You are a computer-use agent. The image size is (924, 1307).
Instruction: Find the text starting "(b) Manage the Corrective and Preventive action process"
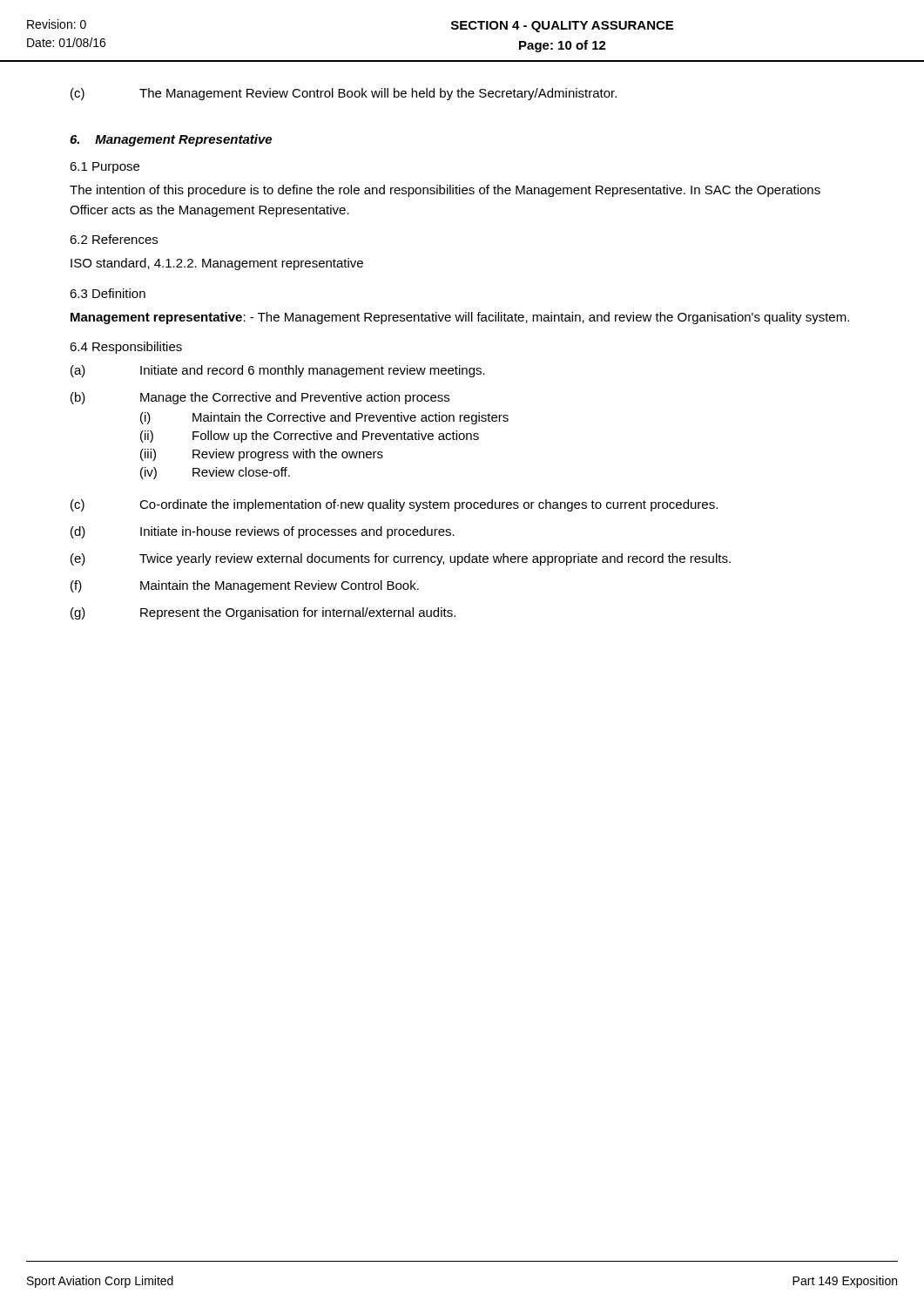pos(462,437)
